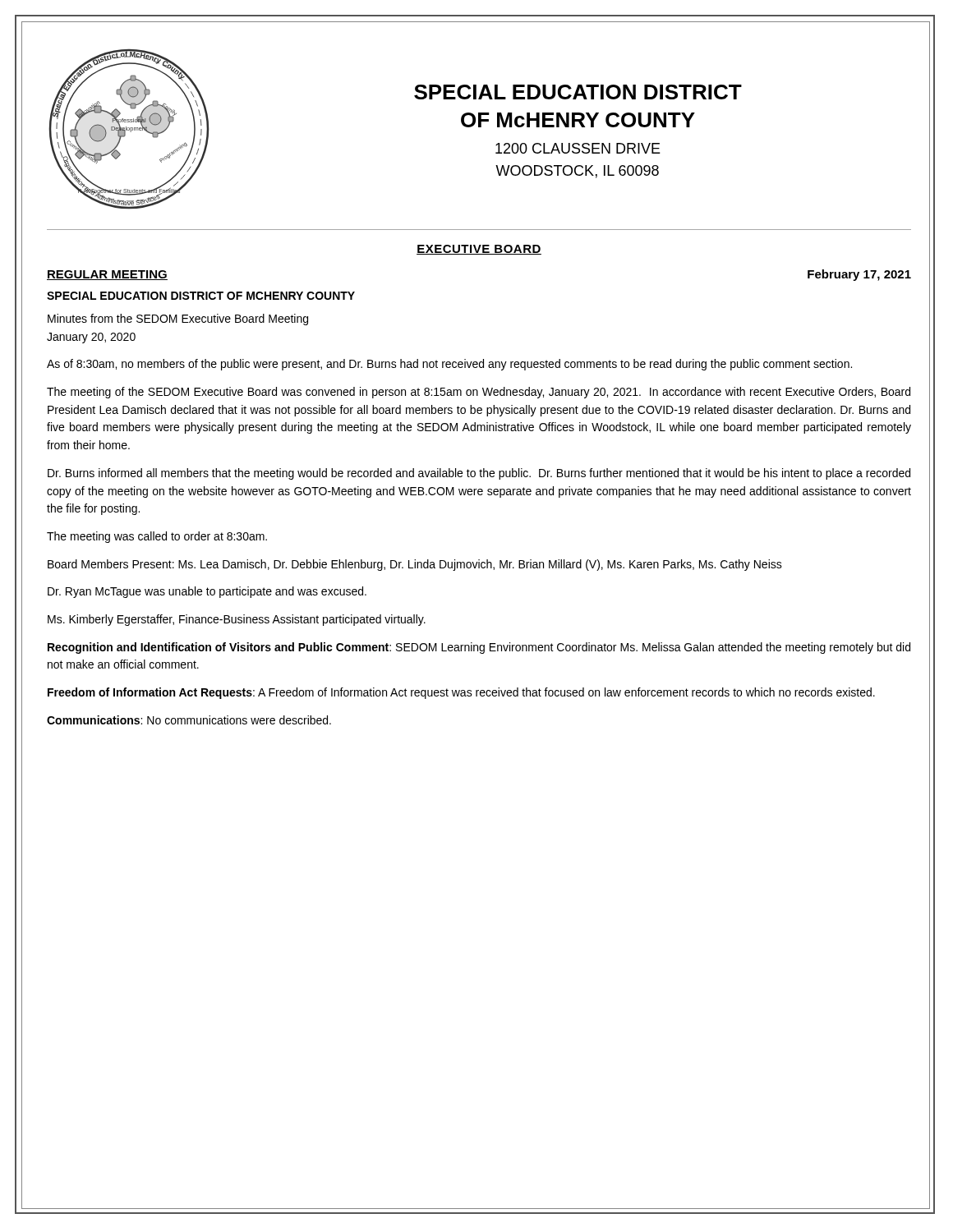Locate the logo

tap(133, 131)
